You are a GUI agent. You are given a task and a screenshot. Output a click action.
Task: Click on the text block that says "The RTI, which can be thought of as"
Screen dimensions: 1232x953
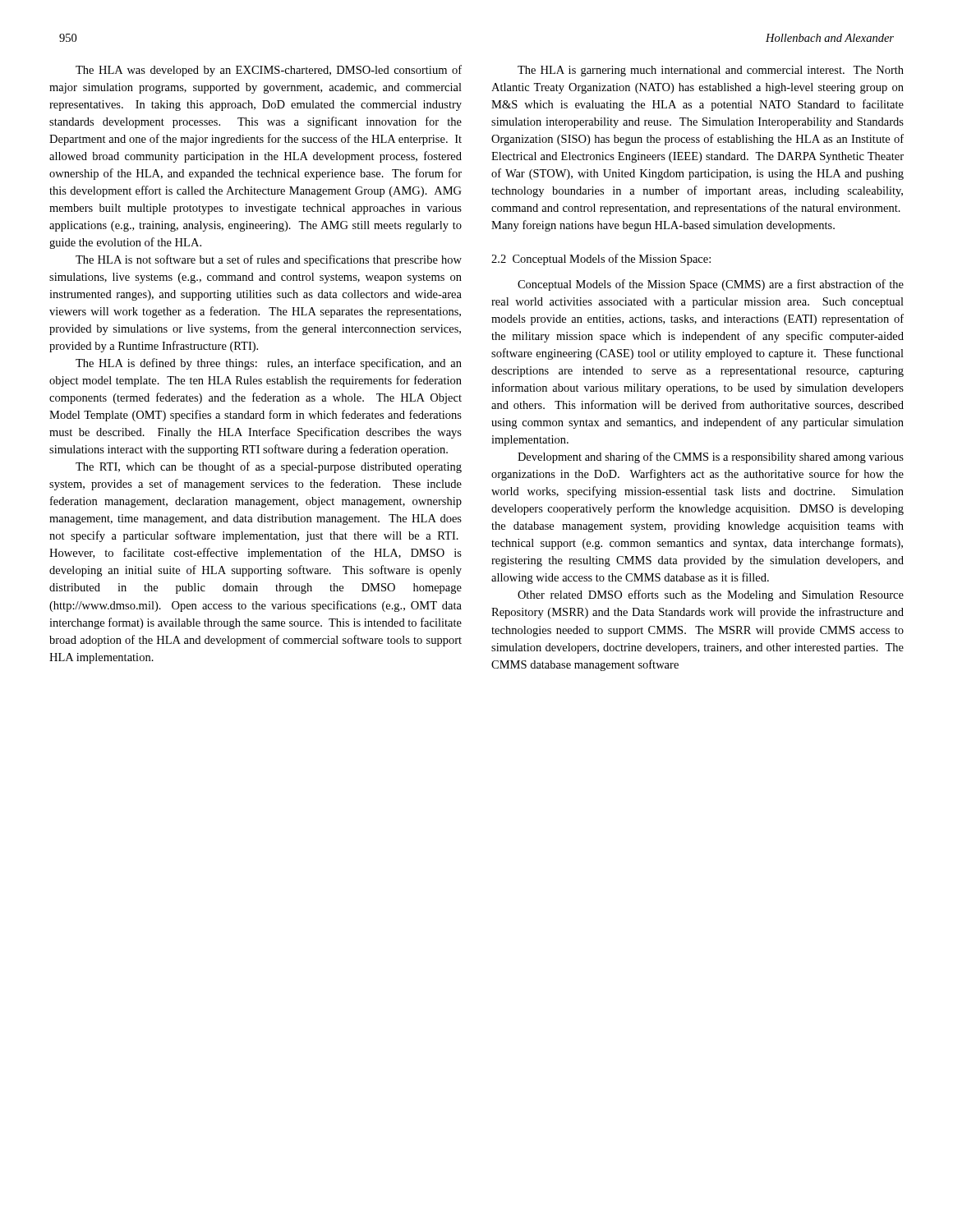click(x=255, y=562)
